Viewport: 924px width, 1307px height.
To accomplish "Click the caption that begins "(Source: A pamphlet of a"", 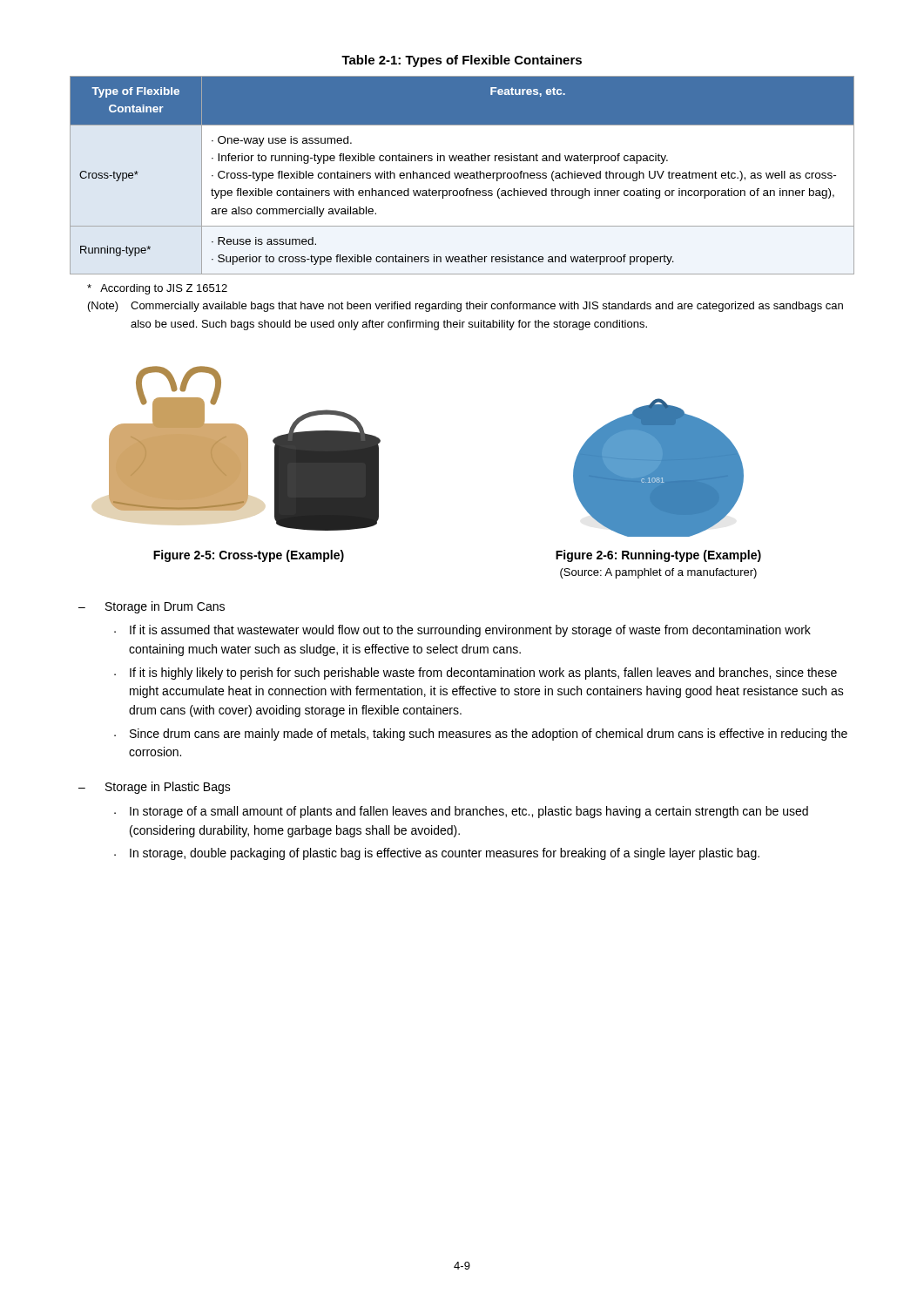I will pyautogui.click(x=658, y=572).
